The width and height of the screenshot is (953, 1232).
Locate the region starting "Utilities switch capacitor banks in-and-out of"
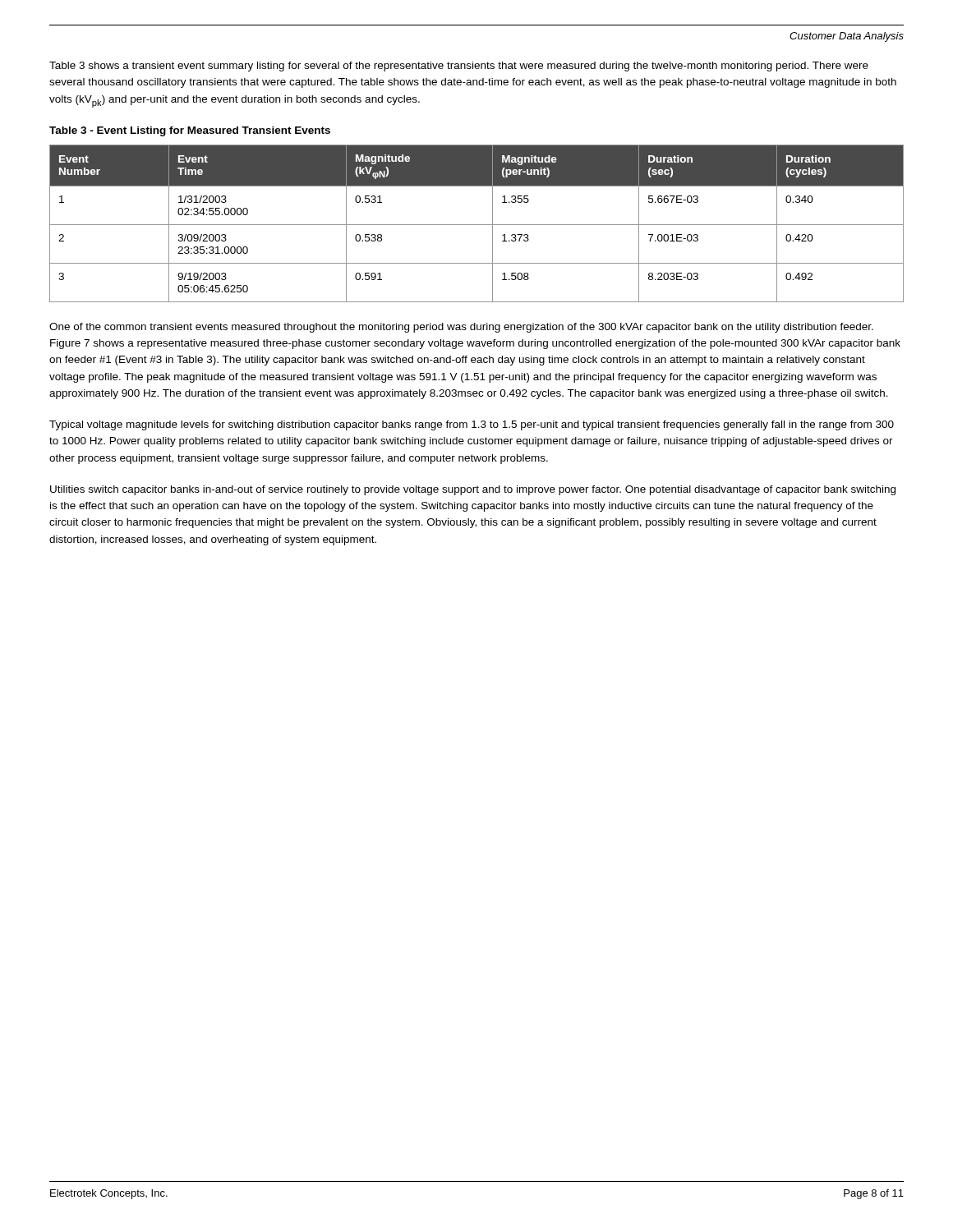click(x=473, y=514)
